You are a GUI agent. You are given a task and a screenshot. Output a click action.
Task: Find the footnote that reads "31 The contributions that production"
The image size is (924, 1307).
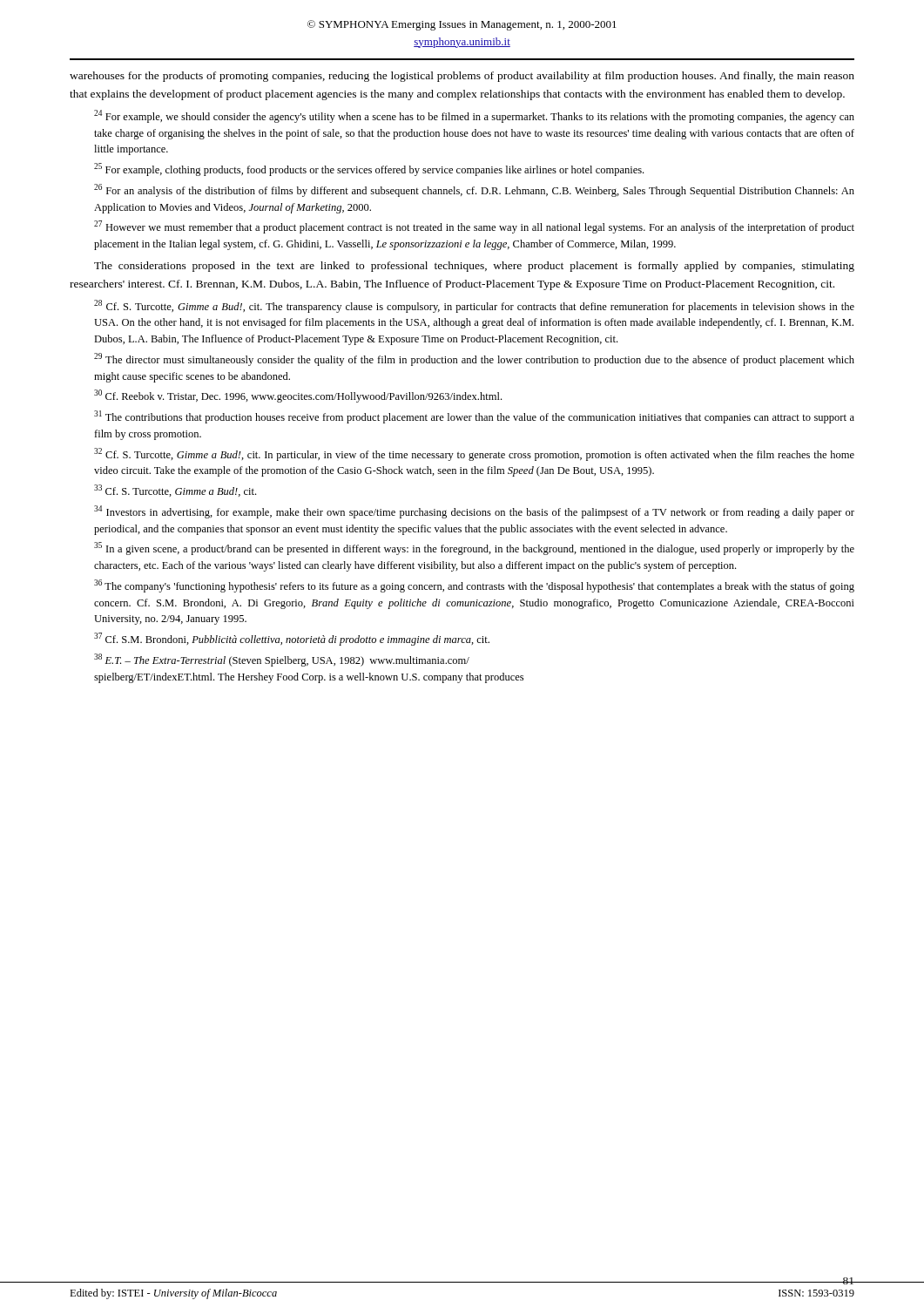(474, 425)
